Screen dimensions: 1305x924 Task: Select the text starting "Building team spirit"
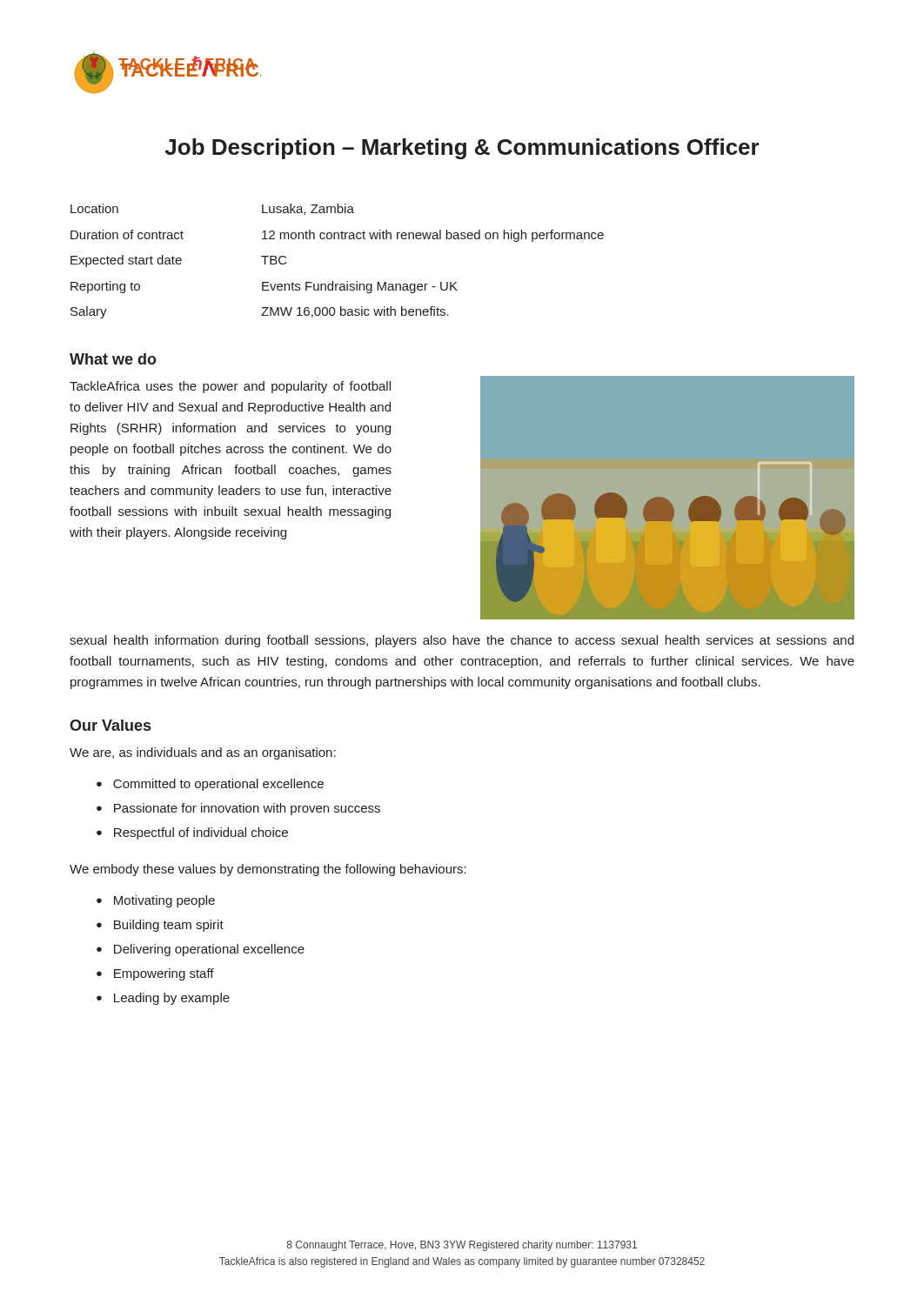coord(160,926)
